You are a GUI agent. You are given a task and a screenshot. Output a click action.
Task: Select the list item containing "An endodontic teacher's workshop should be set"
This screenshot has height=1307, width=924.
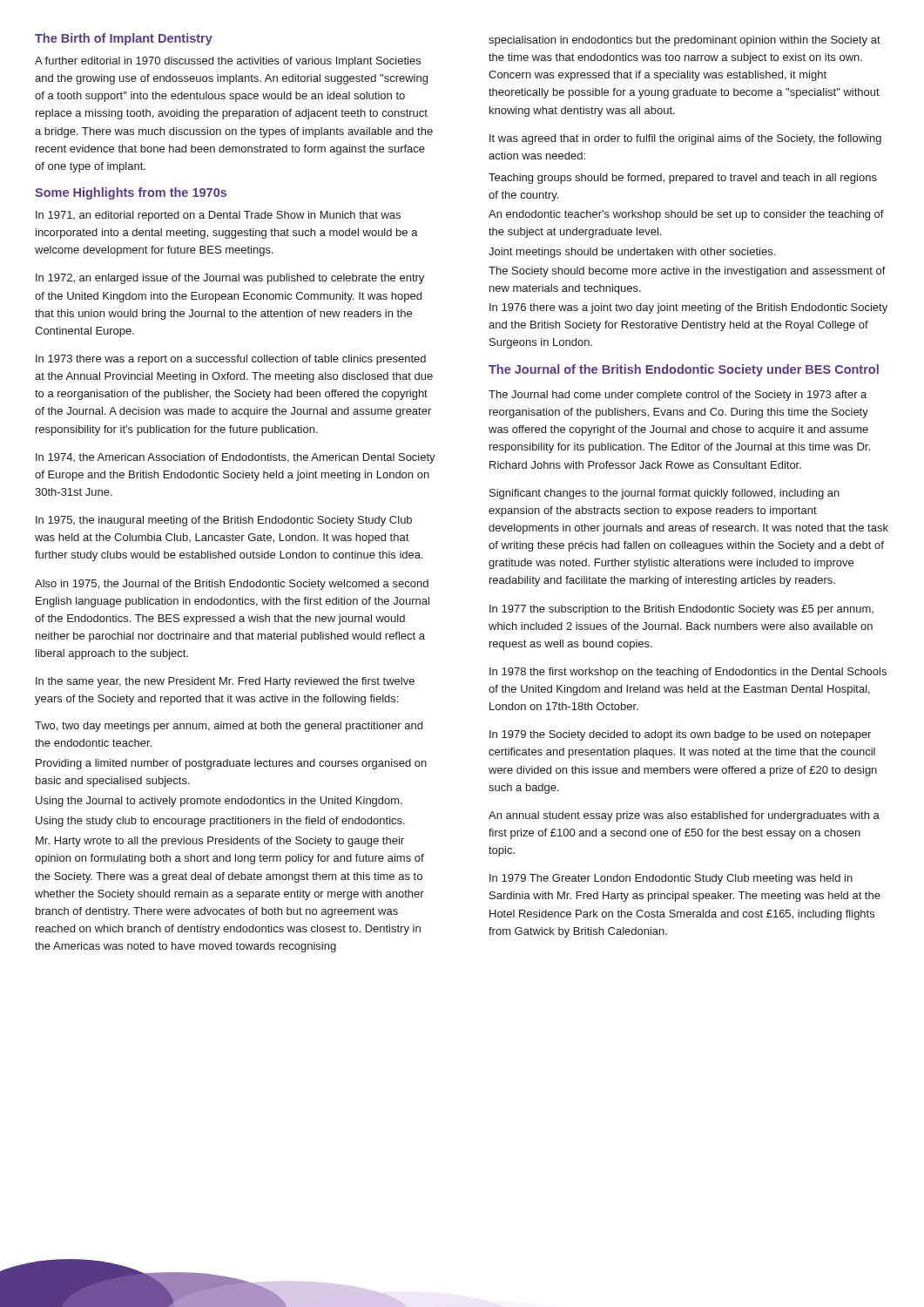[x=686, y=223]
